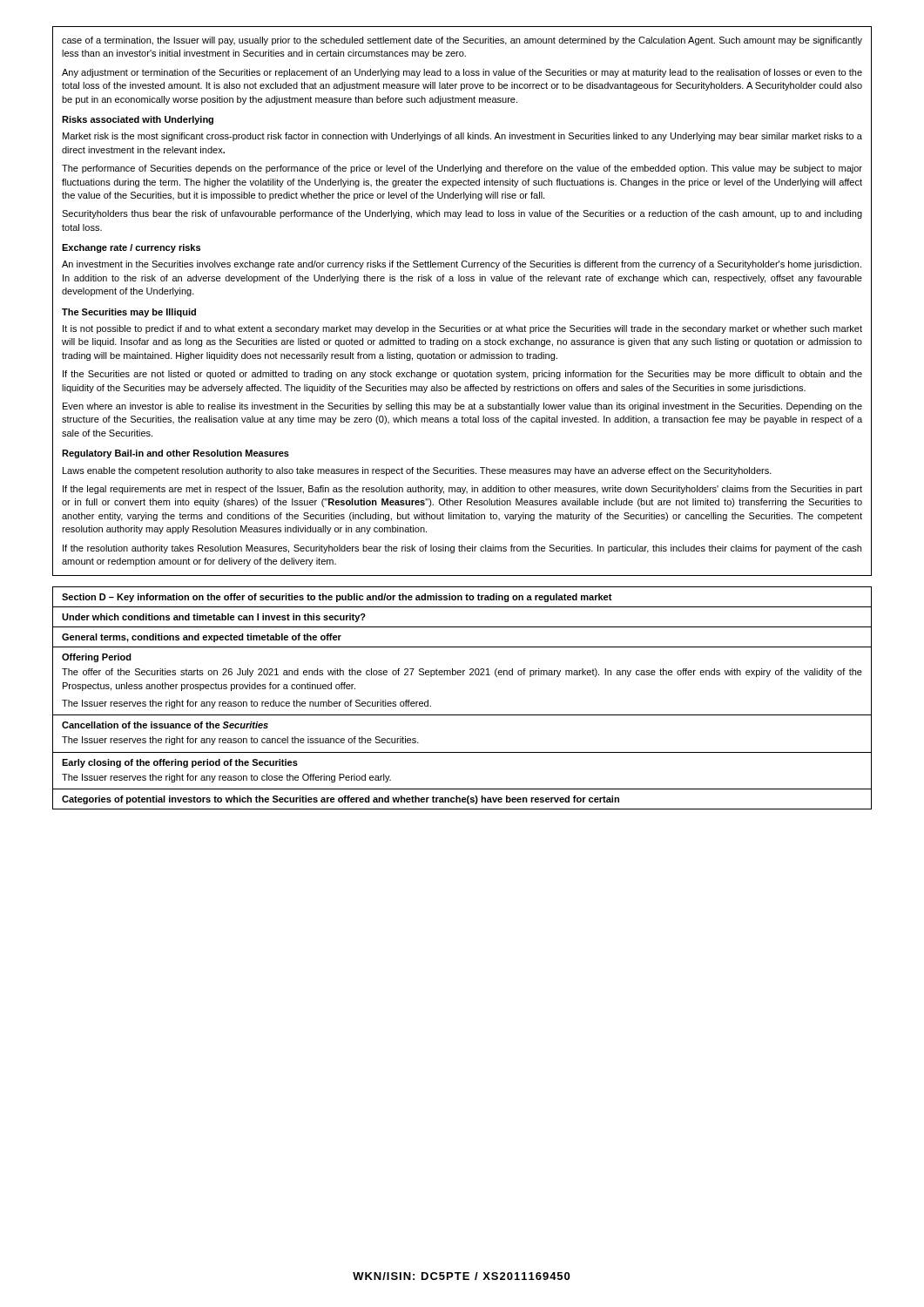Locate the section header that opens with "Categories of potential"
Viewport: 924px width, 1307px height.
[341, 799]
